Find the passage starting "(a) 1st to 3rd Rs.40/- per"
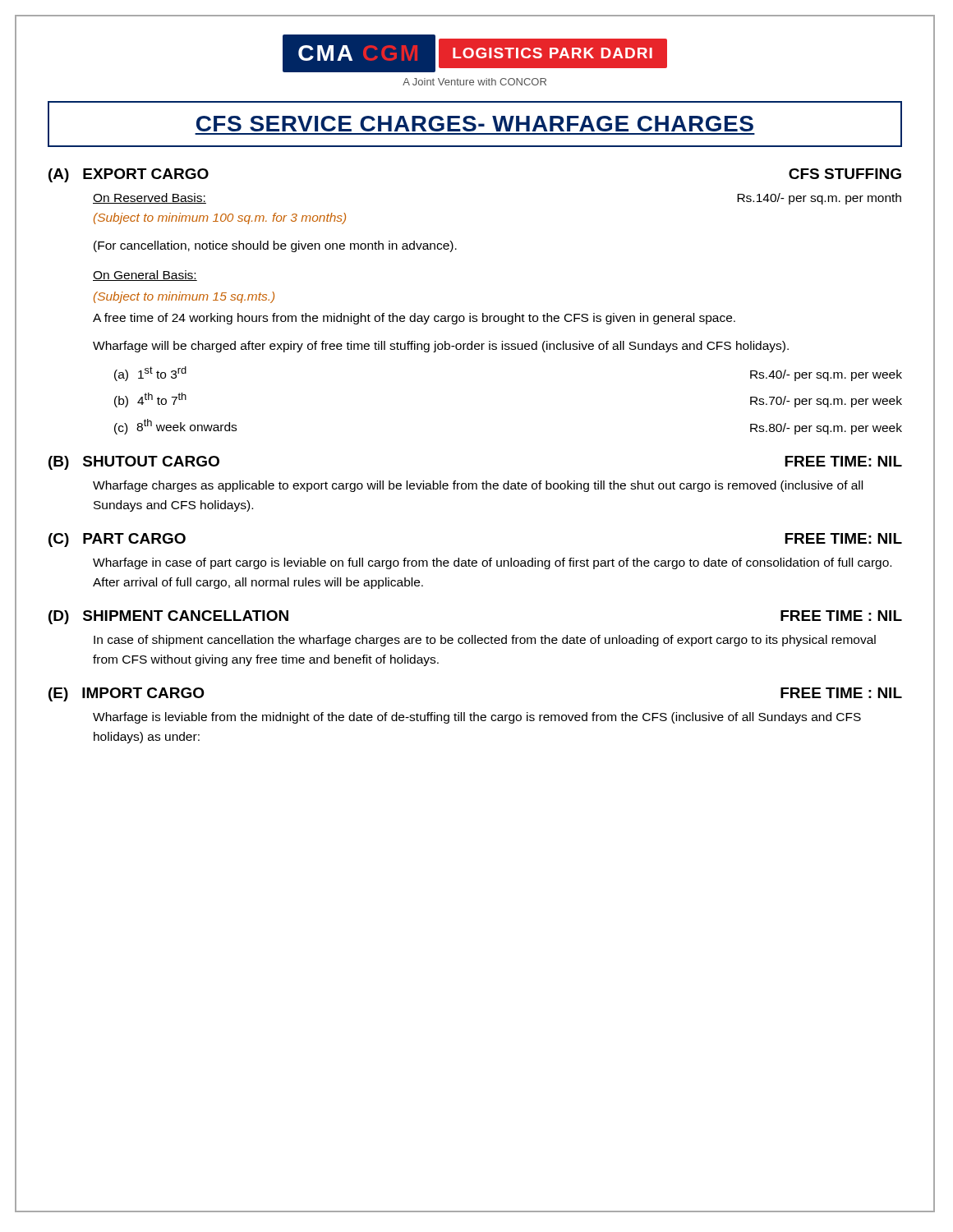 [148, 373]
